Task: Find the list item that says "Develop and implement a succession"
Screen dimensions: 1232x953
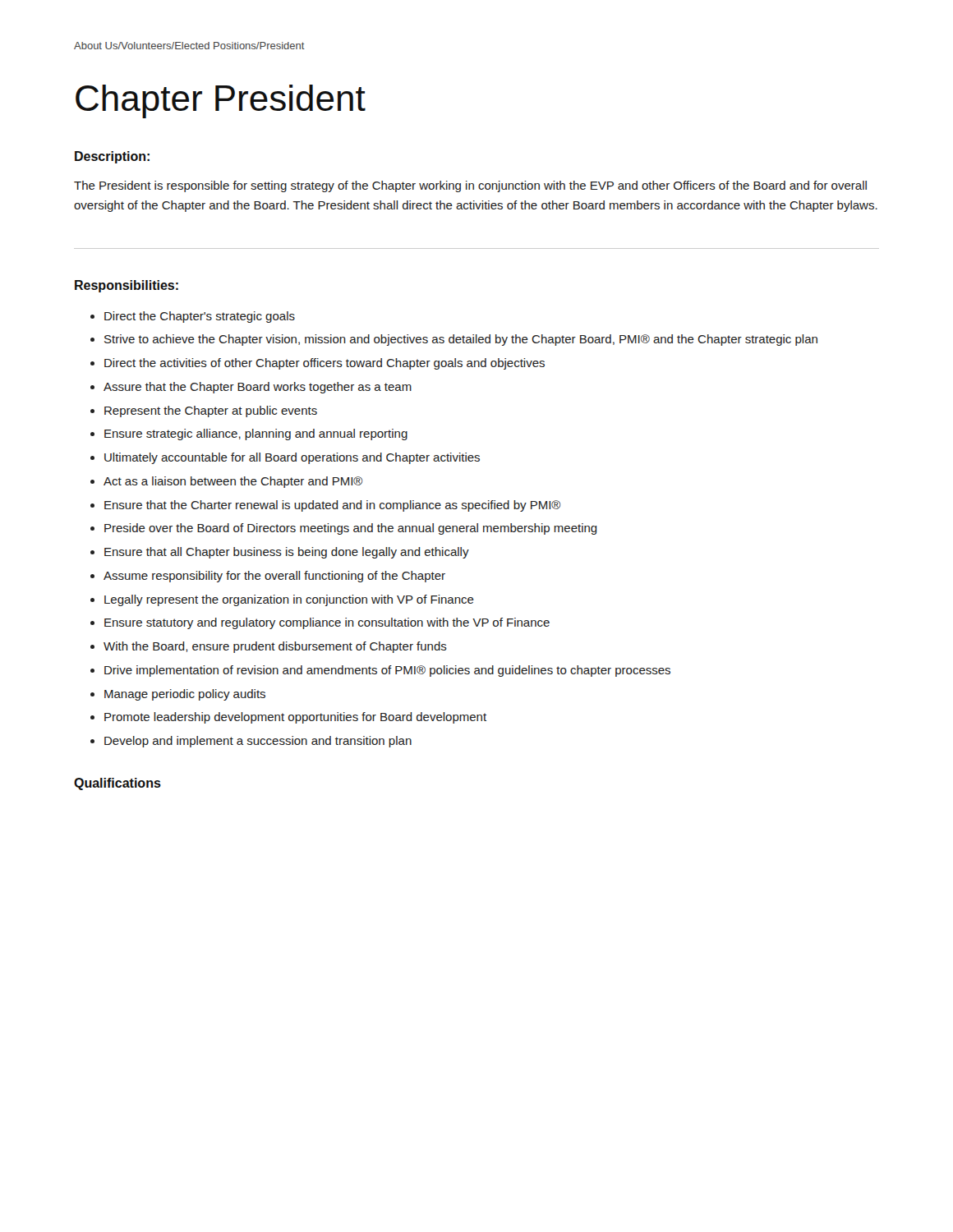Action: [258, 740]
